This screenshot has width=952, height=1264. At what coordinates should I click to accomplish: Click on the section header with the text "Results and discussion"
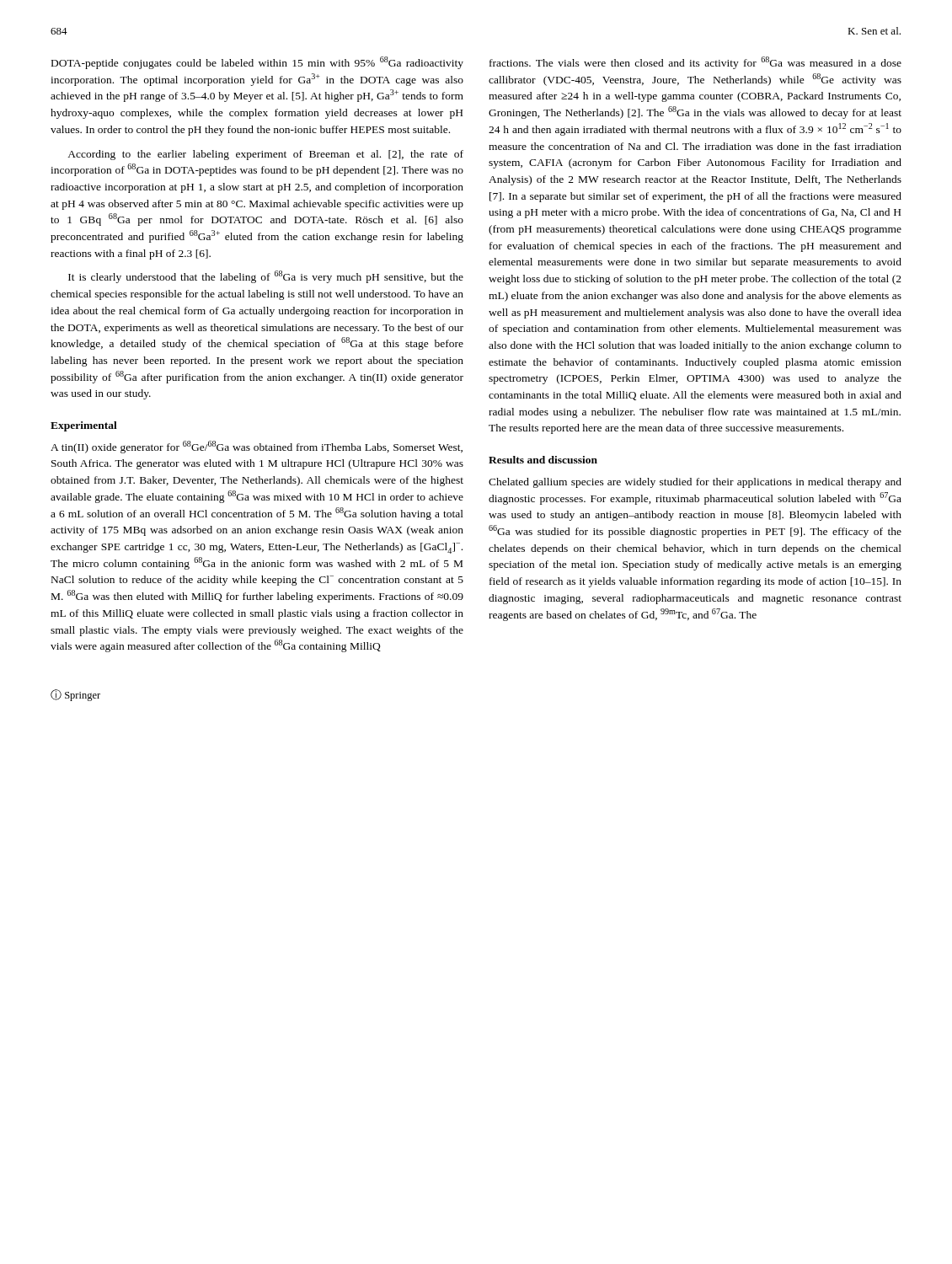543,460
